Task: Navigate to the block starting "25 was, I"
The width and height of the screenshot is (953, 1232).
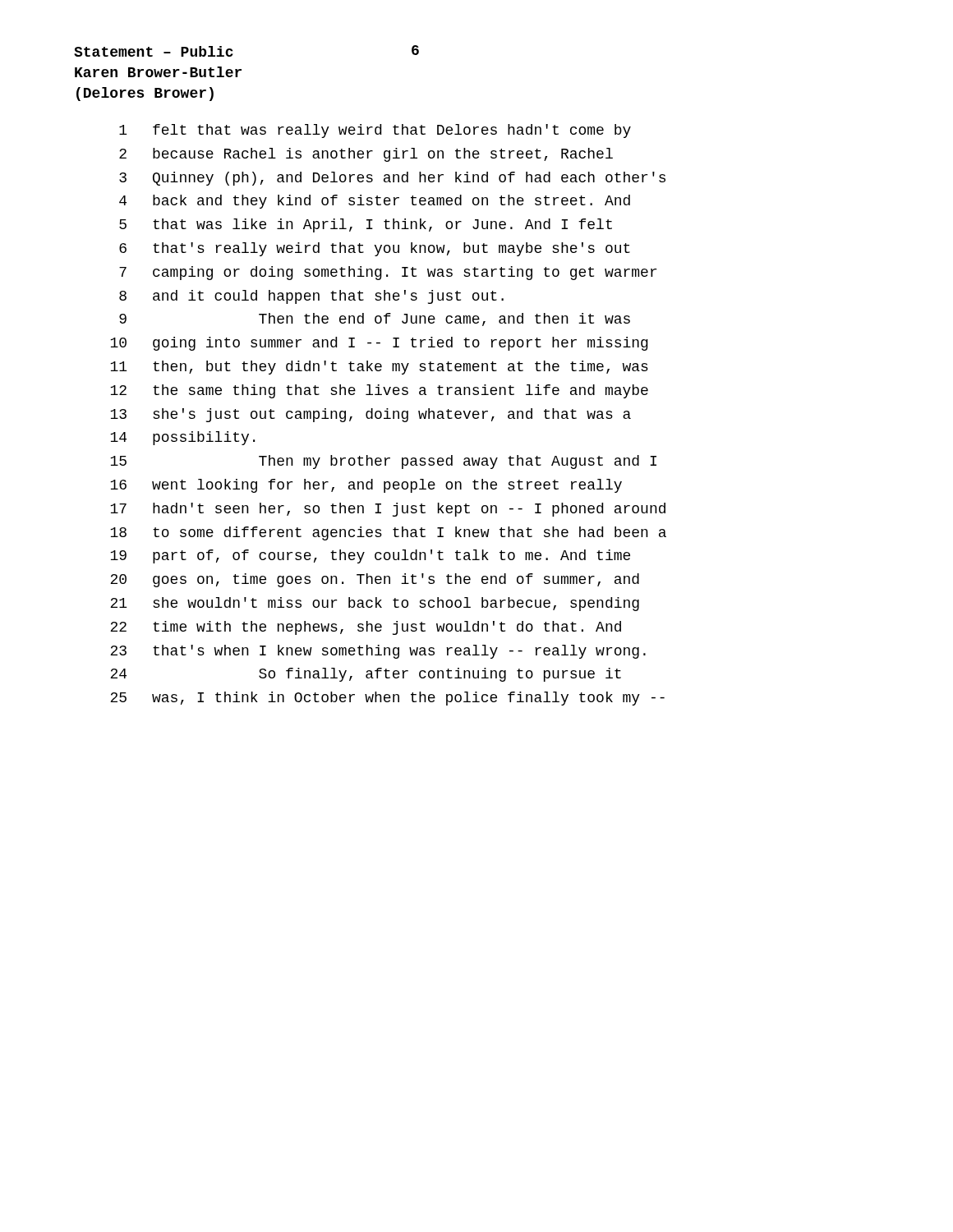Action: (476, 699)
